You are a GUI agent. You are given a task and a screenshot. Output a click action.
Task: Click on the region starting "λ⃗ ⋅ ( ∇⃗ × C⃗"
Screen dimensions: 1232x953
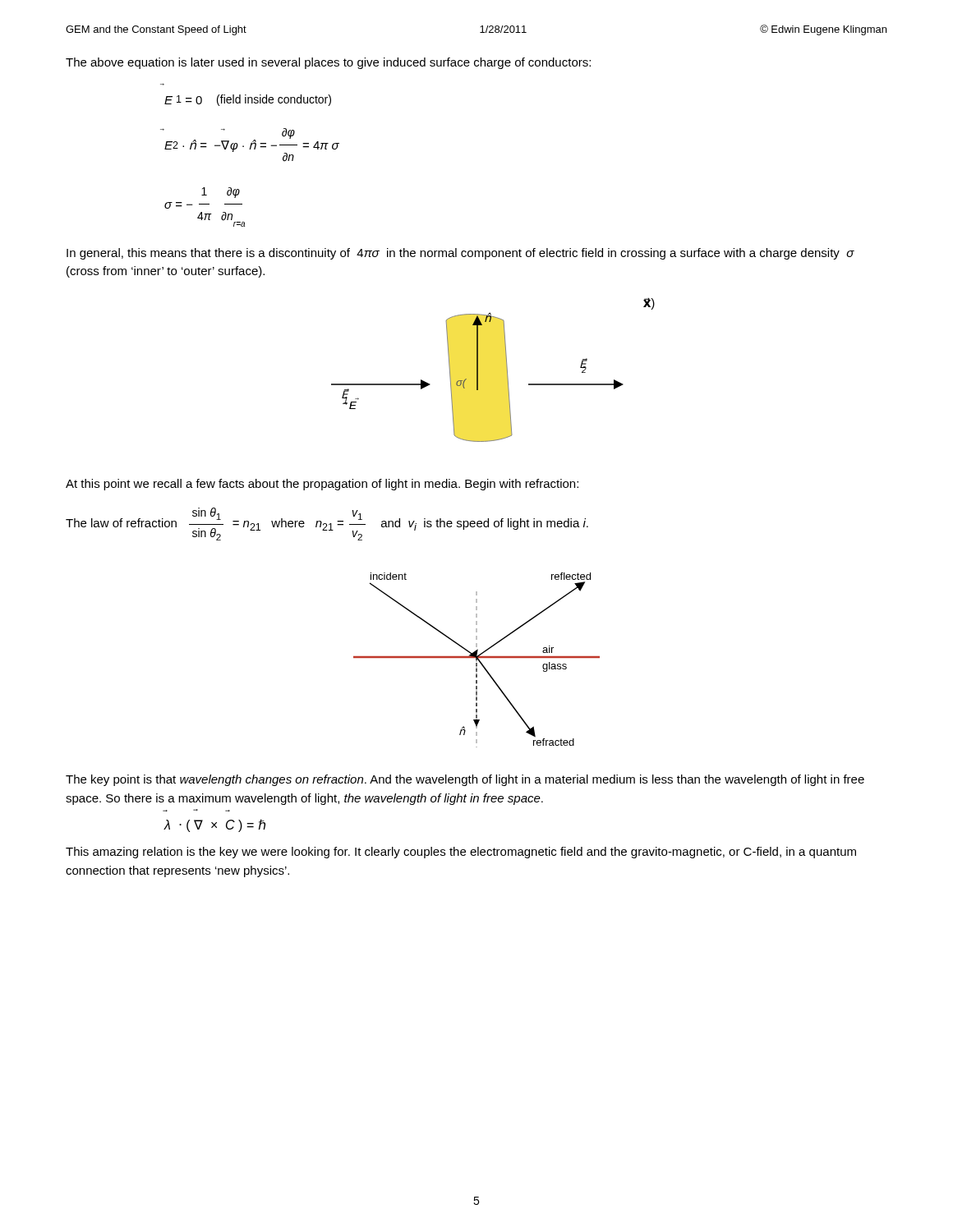[x=215, y=825]
